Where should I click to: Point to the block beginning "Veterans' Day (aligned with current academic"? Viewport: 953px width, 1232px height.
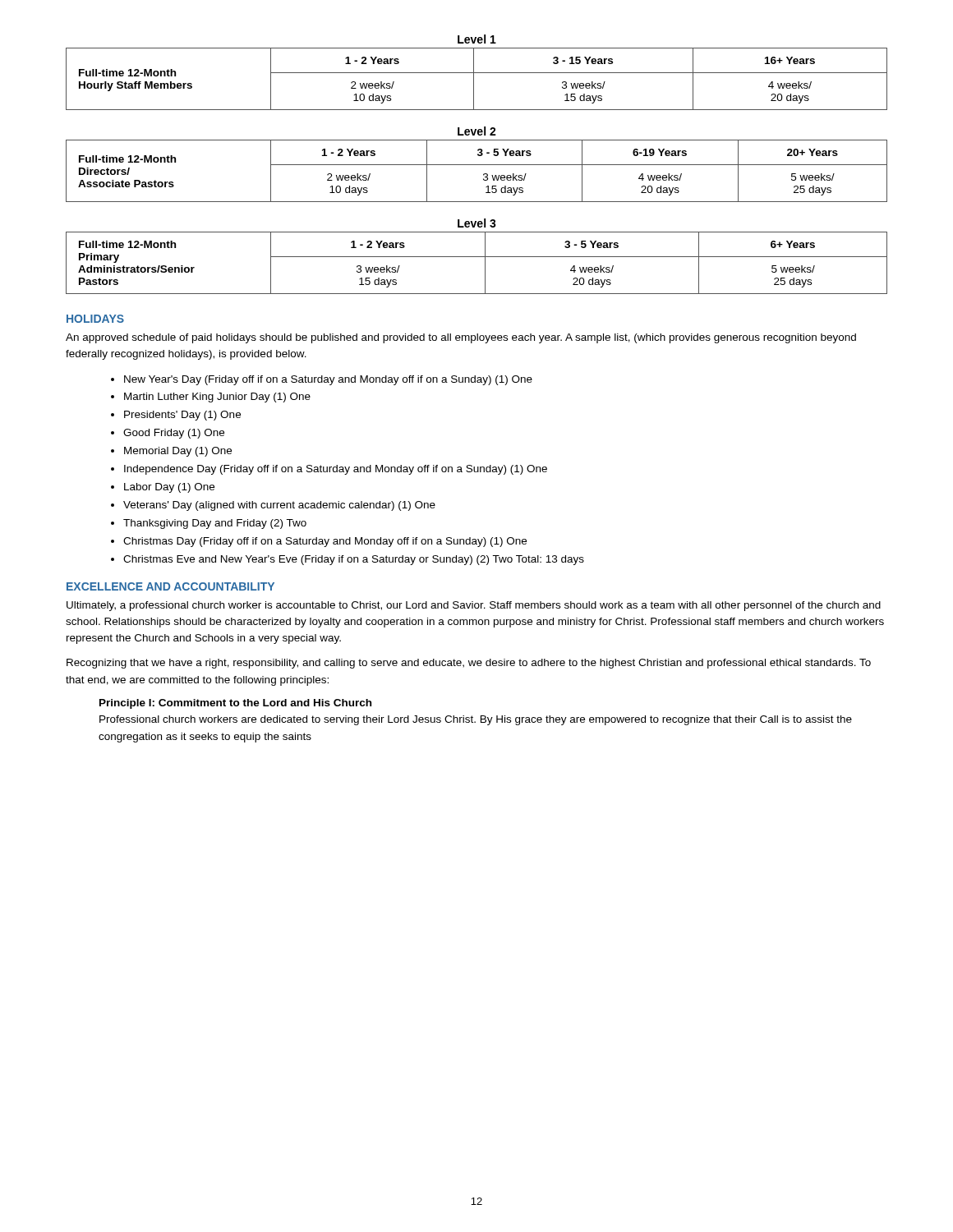click(279, 505)
